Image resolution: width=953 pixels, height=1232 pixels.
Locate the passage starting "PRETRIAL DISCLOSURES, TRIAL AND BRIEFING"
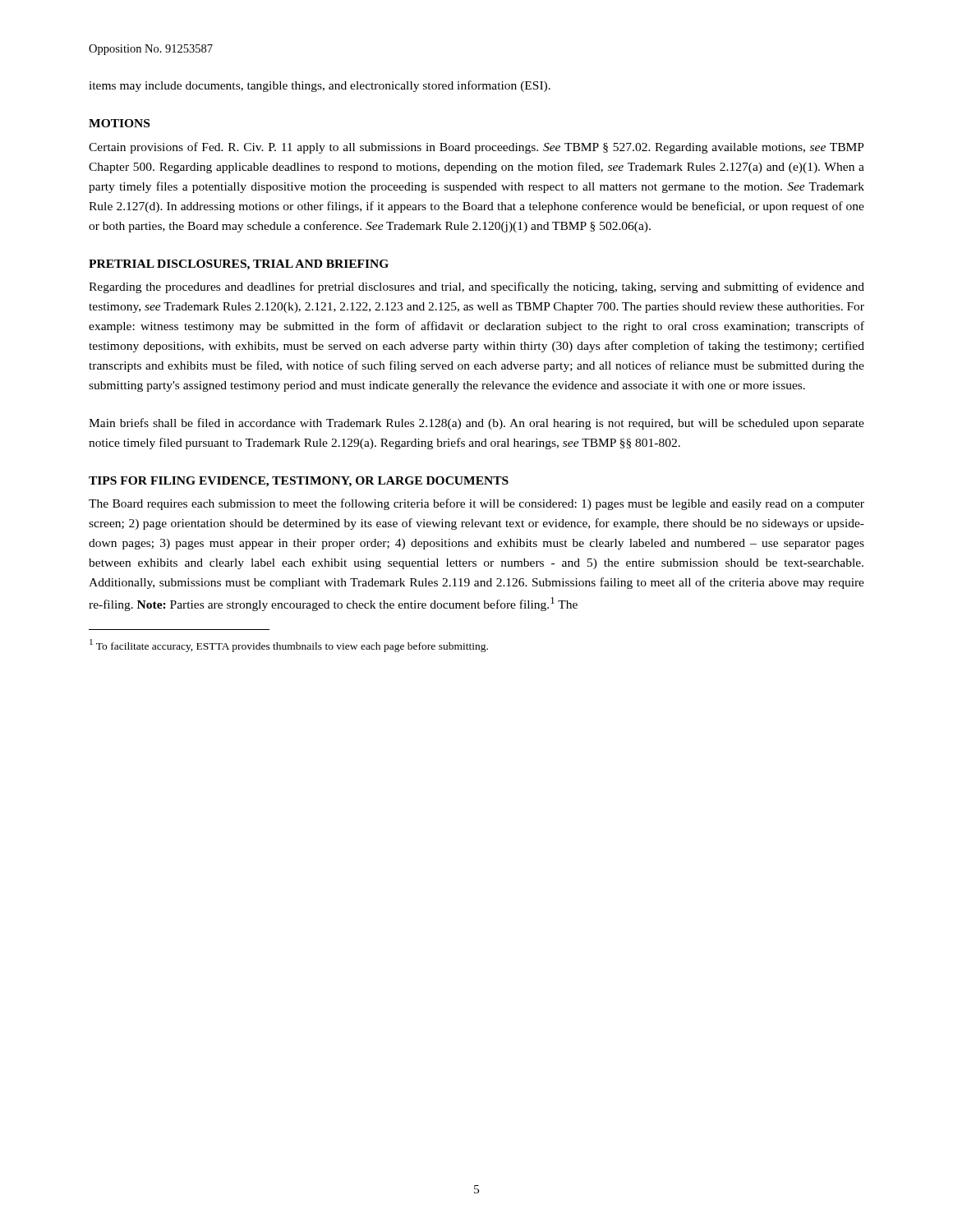[239, 263]
